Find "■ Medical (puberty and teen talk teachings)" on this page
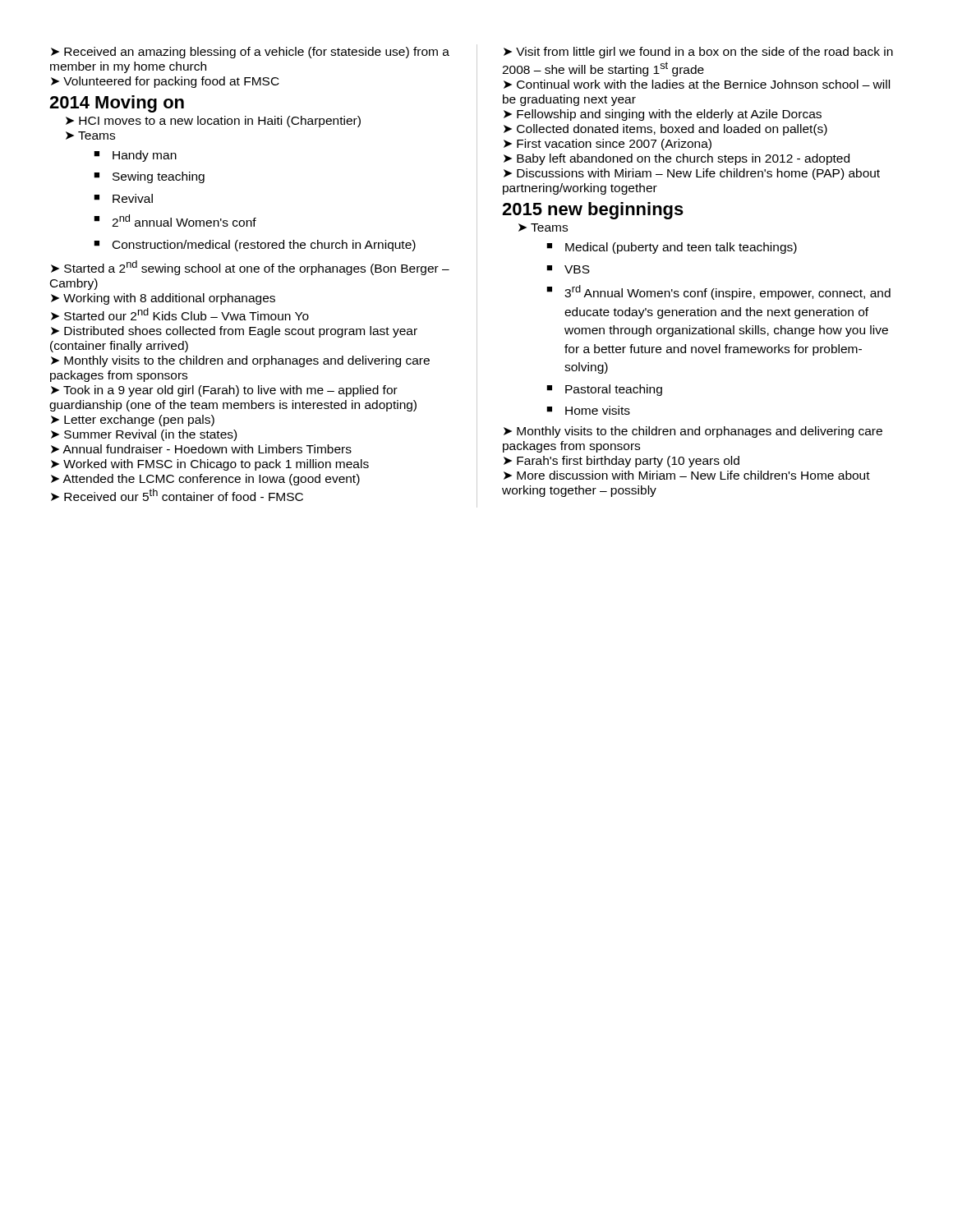This screenshot has width=953, height=1232. 725,248
